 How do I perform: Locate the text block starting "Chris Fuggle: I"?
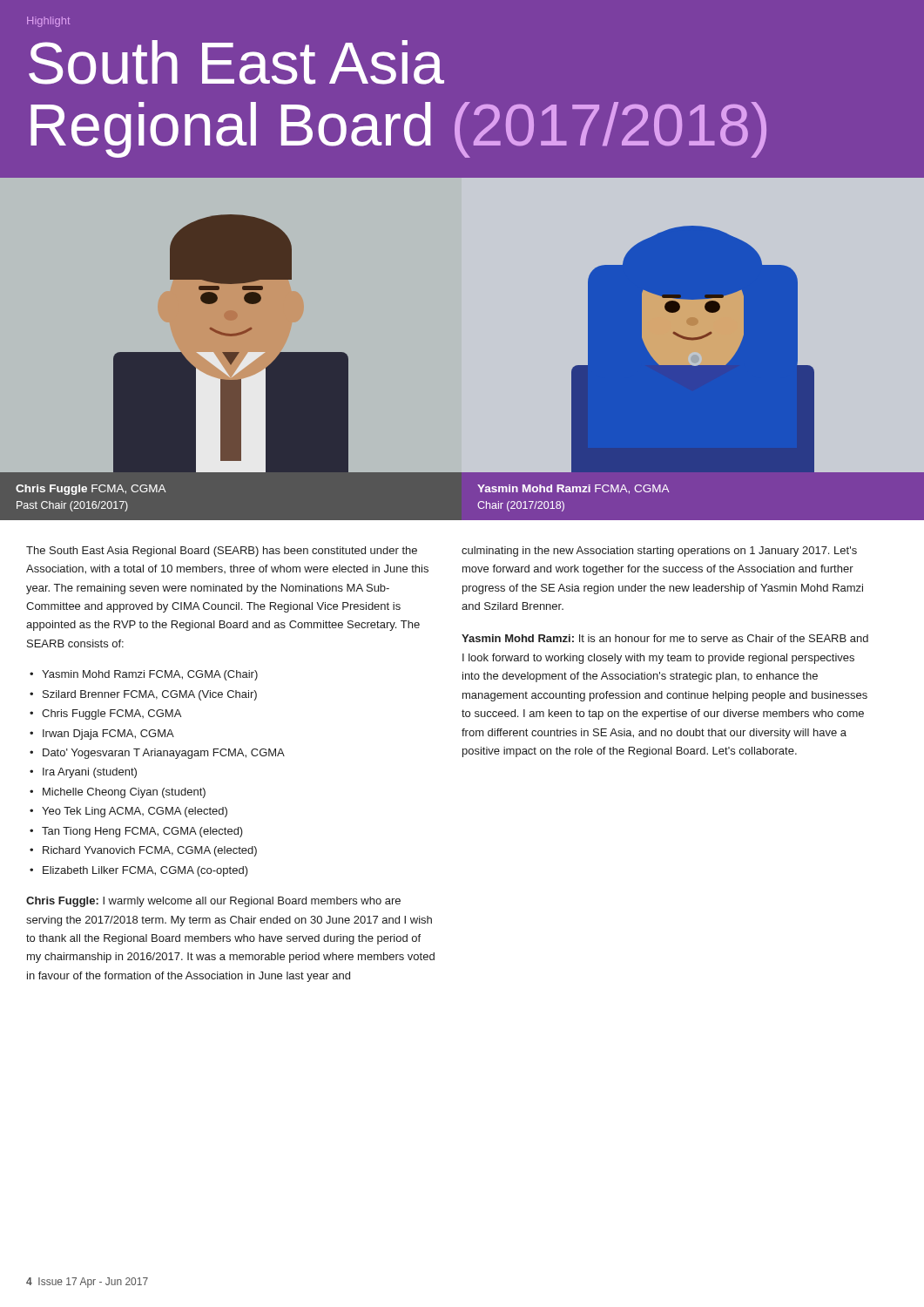231,938
